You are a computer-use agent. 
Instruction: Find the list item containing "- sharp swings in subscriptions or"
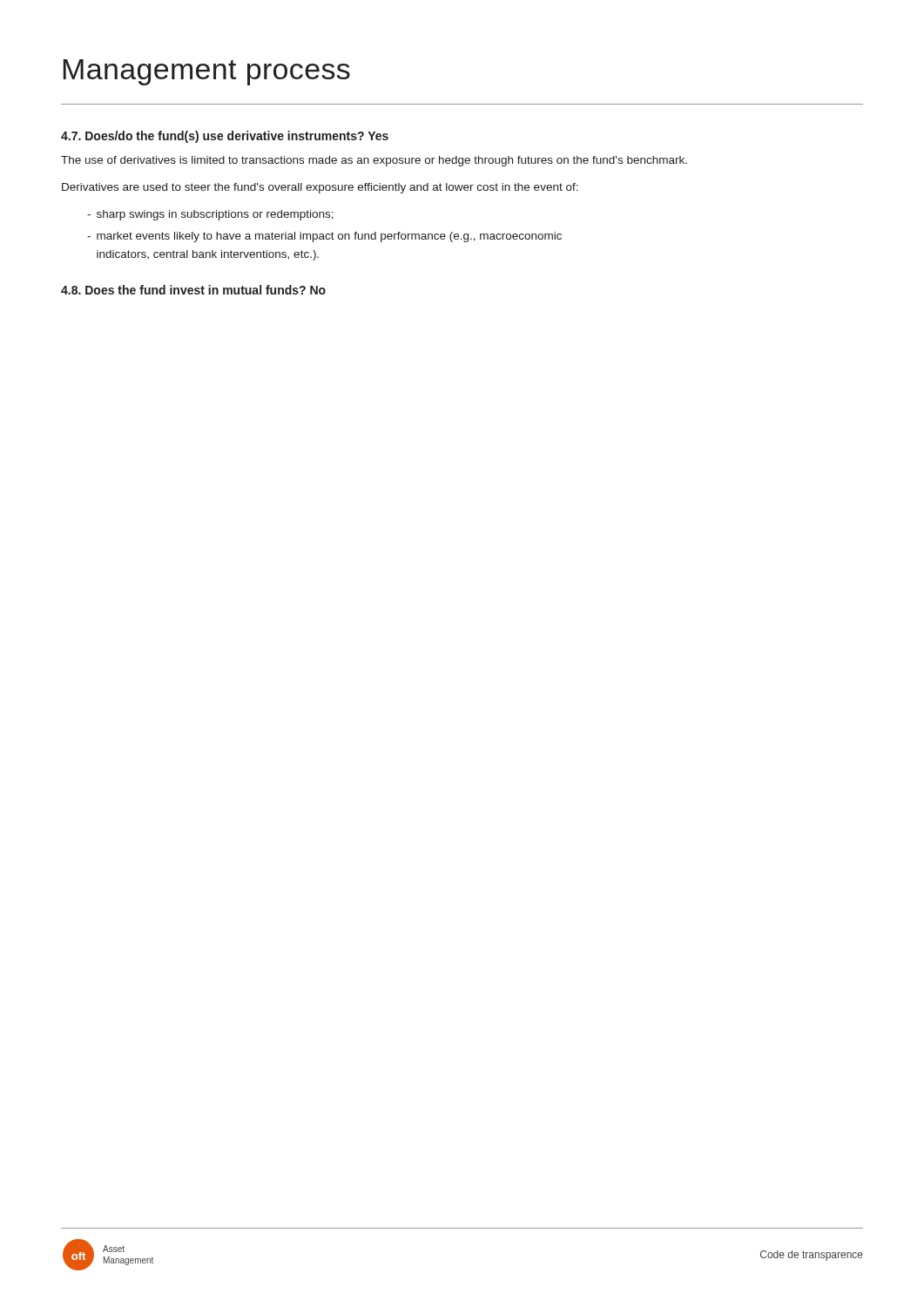coord(211,215)
